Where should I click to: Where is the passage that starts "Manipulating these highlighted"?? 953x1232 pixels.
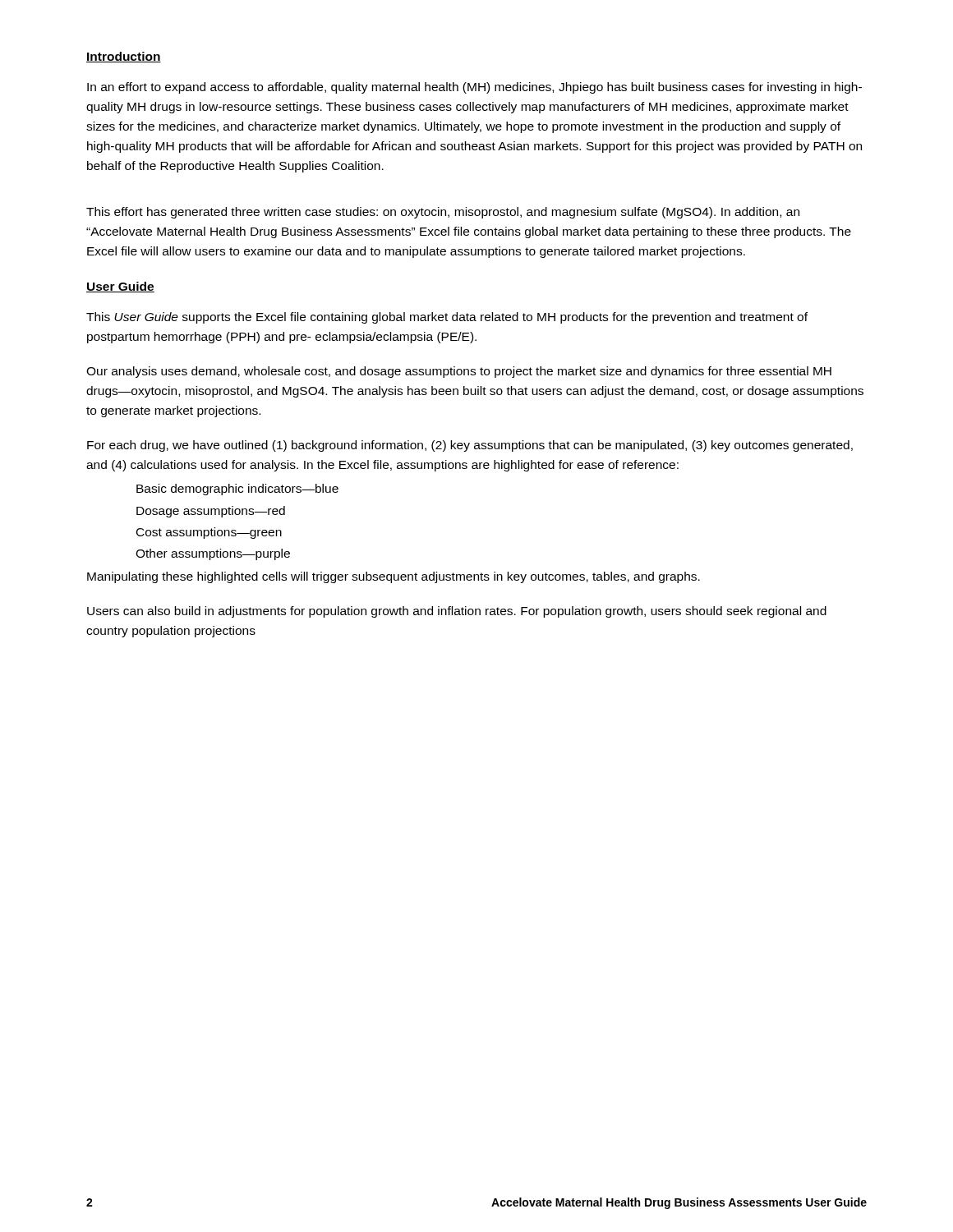point(393,576)
